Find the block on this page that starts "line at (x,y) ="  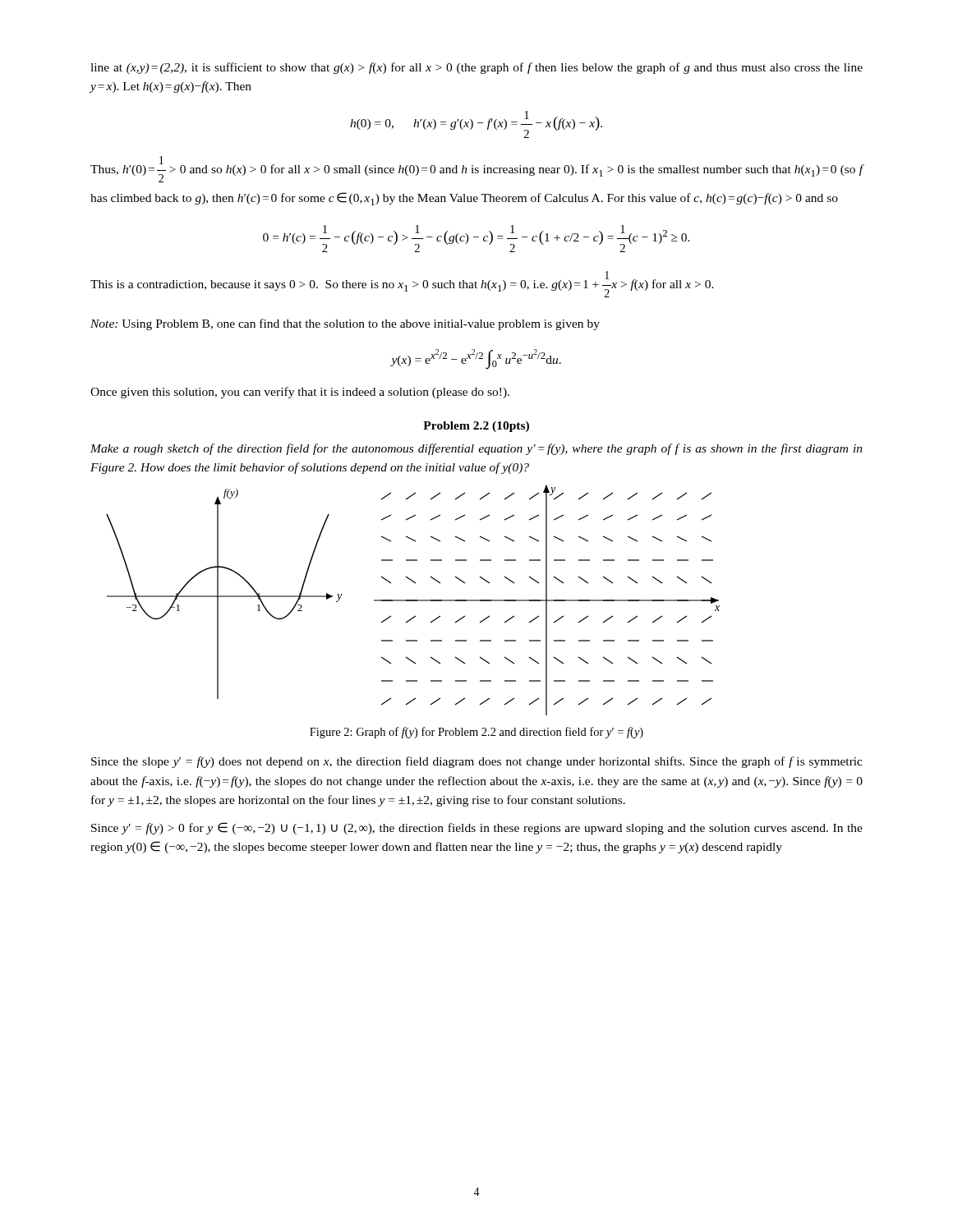[476, 77]
